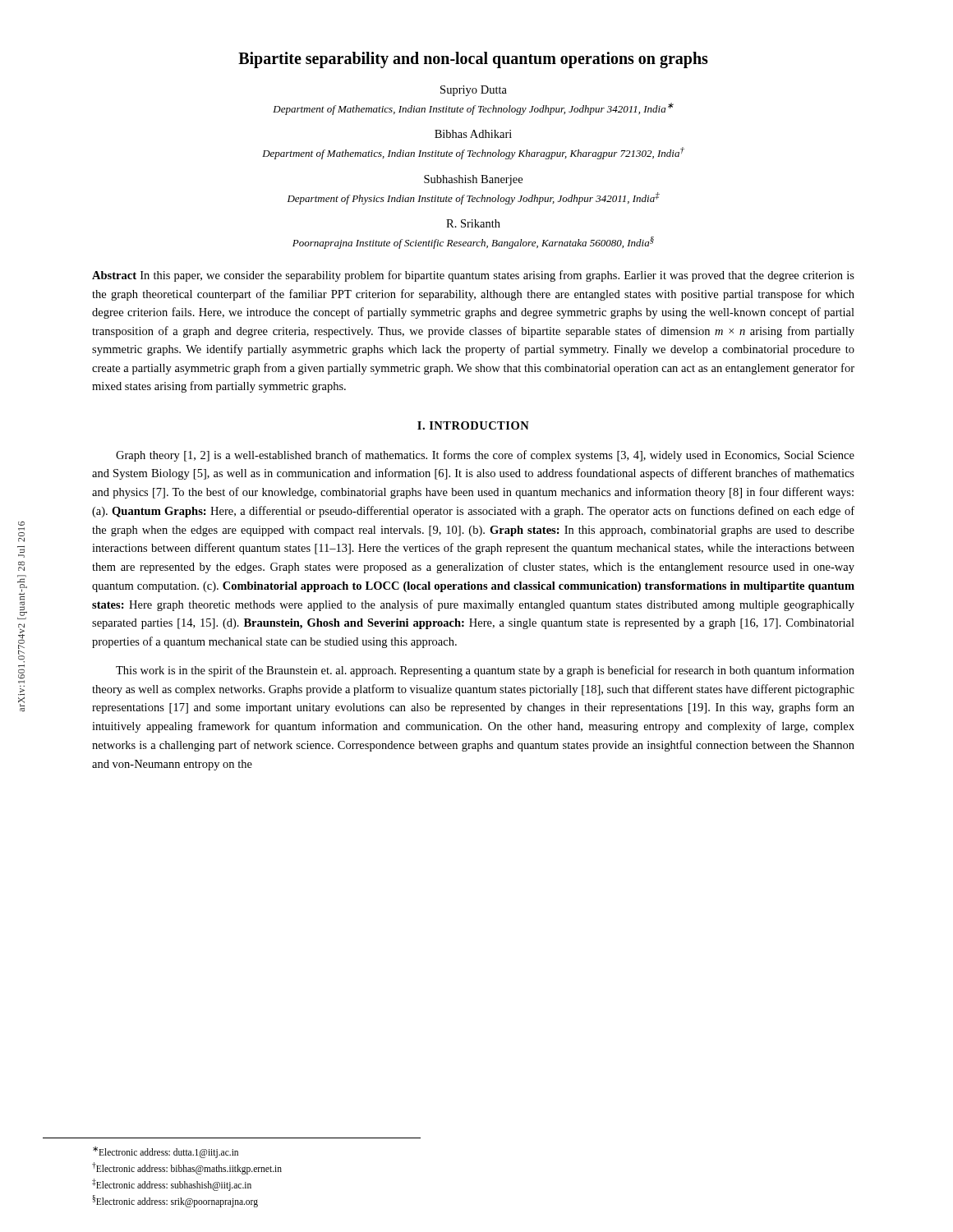
Task: Click a section header
Action: (x=473, y=425)
